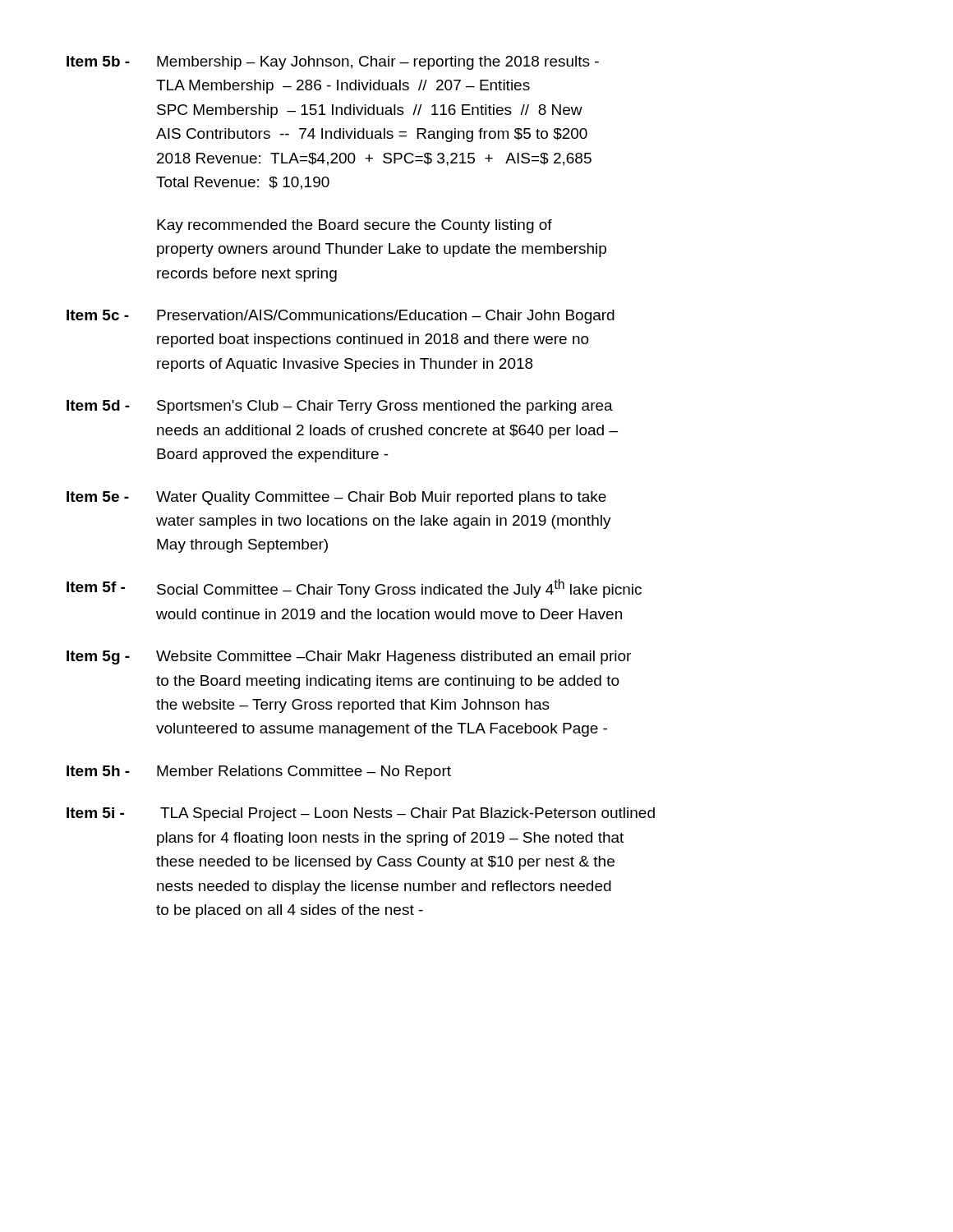This screenshot has height=1232, width=953.
Task: Click on the list item containing "Item 5f - Social"
Action: 476,600
